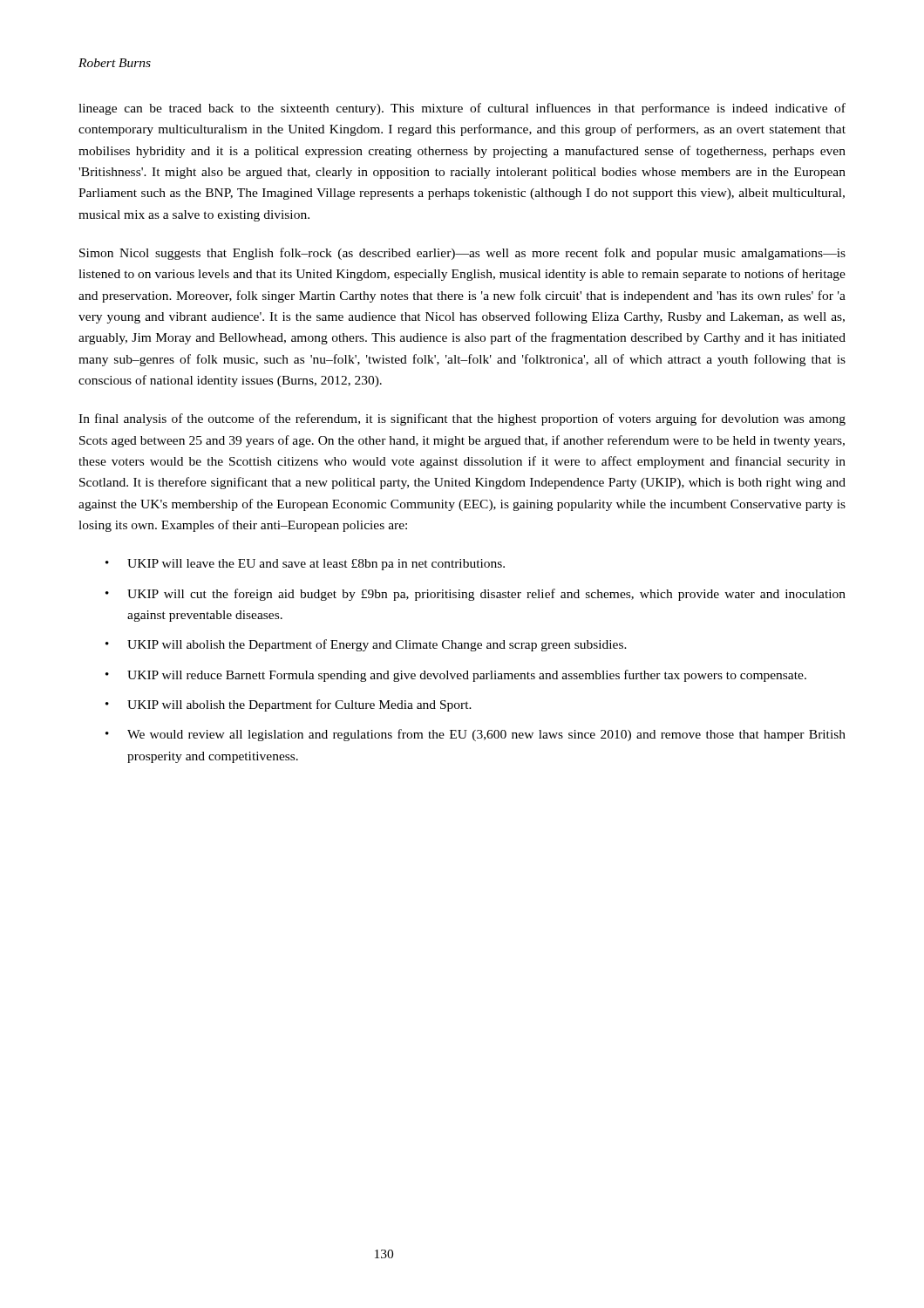Viewport: 924px width, 1308px height.
Task: Find the block on this page that starts "• UKIP will reduce Barnett"
Action: pyautogui.click(x=475, y=675)
